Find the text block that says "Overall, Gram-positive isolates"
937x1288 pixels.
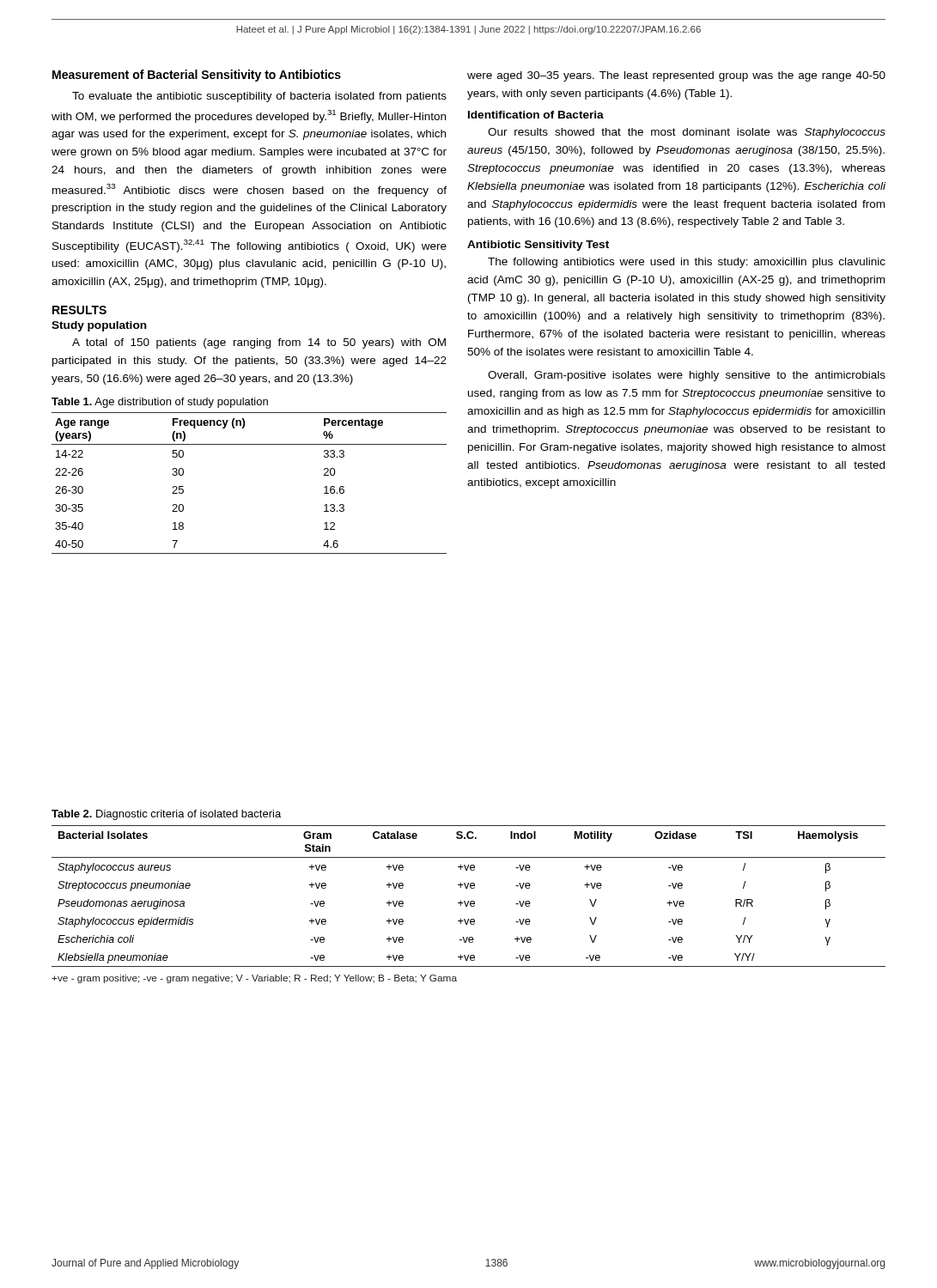(x=676, y=429)
